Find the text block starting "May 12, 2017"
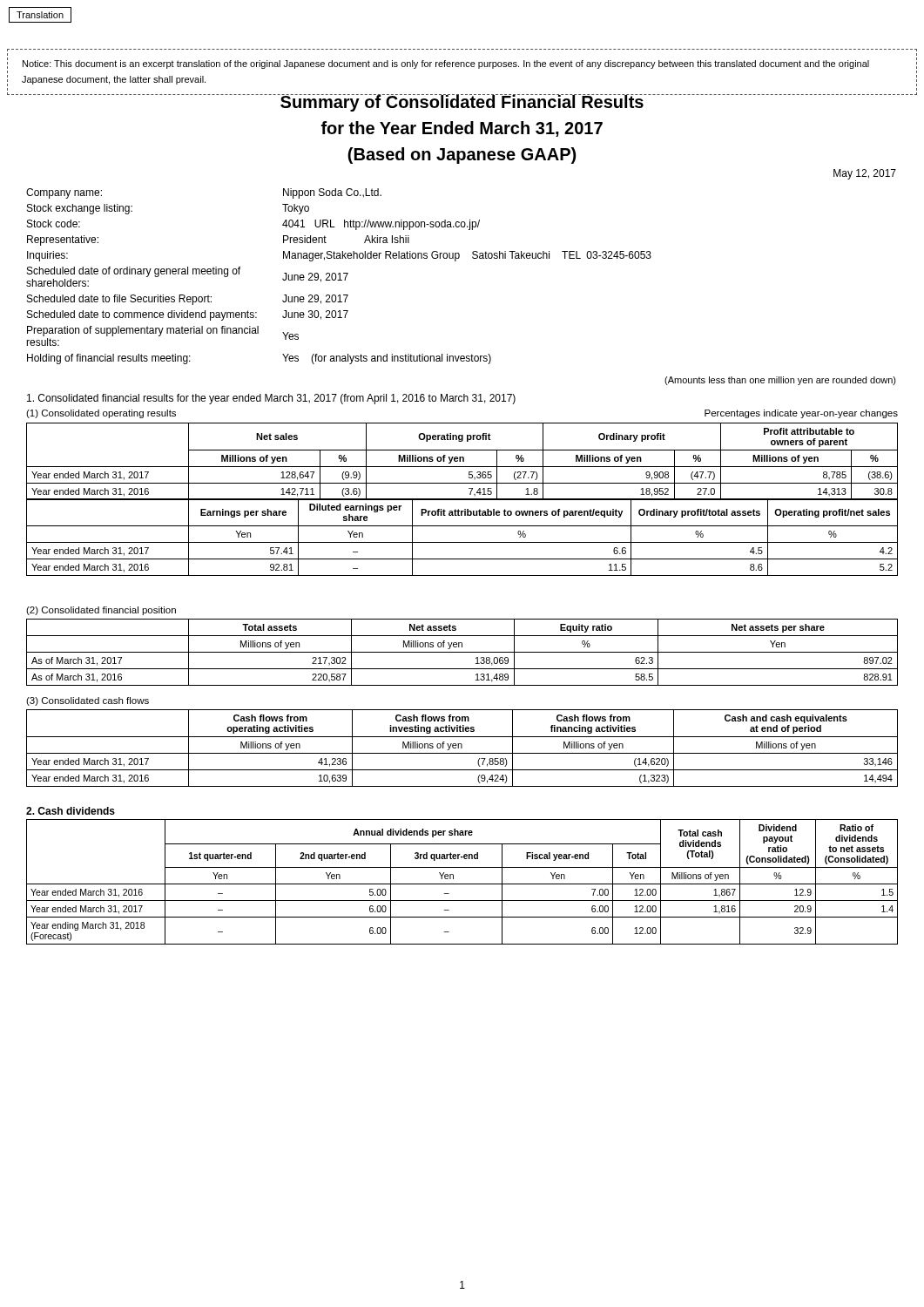 point(864,173)
